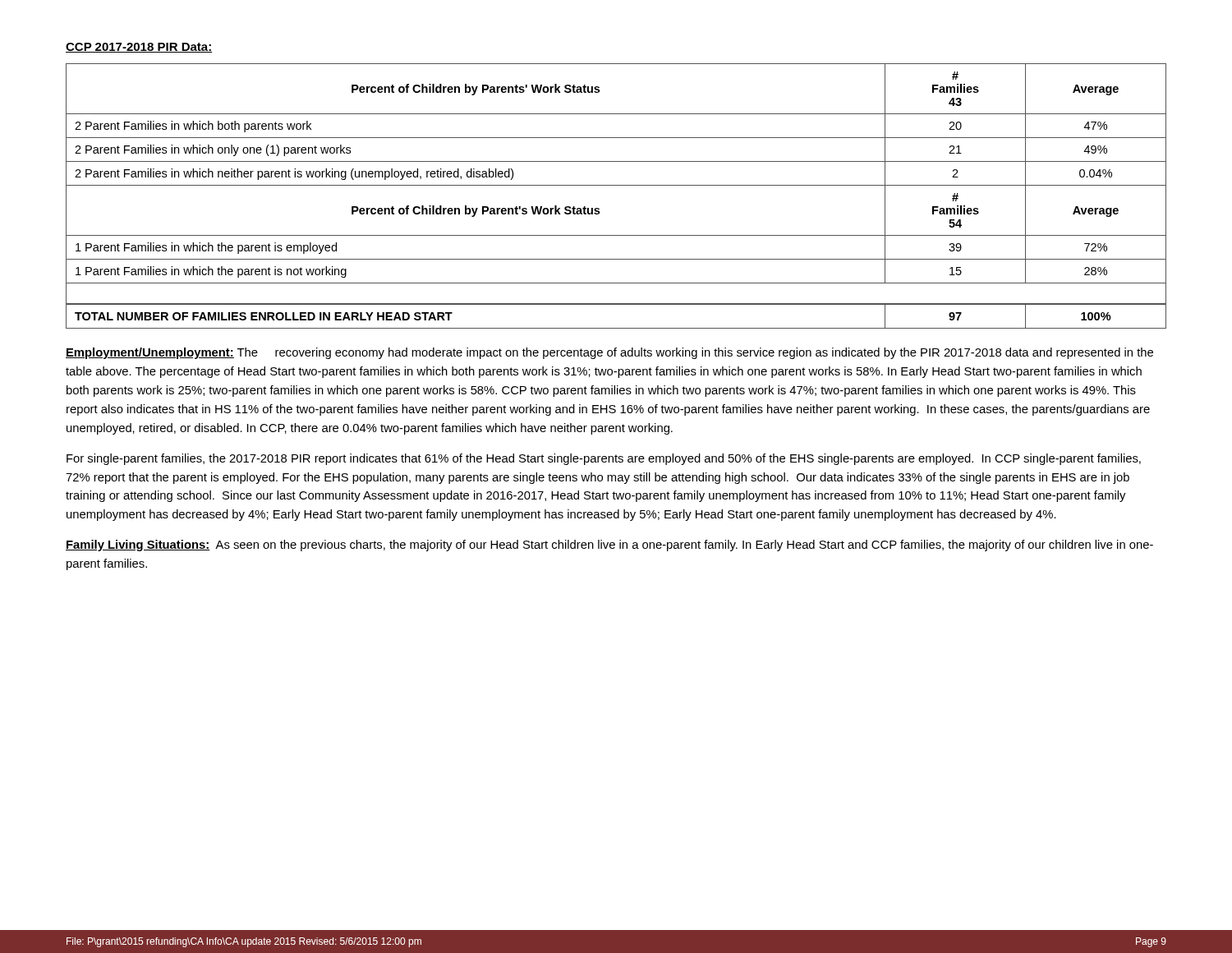Click the passage that begins "For single-parent families, the 2017-2018"
The image size is (1232, 953).
tap(604, 486)
